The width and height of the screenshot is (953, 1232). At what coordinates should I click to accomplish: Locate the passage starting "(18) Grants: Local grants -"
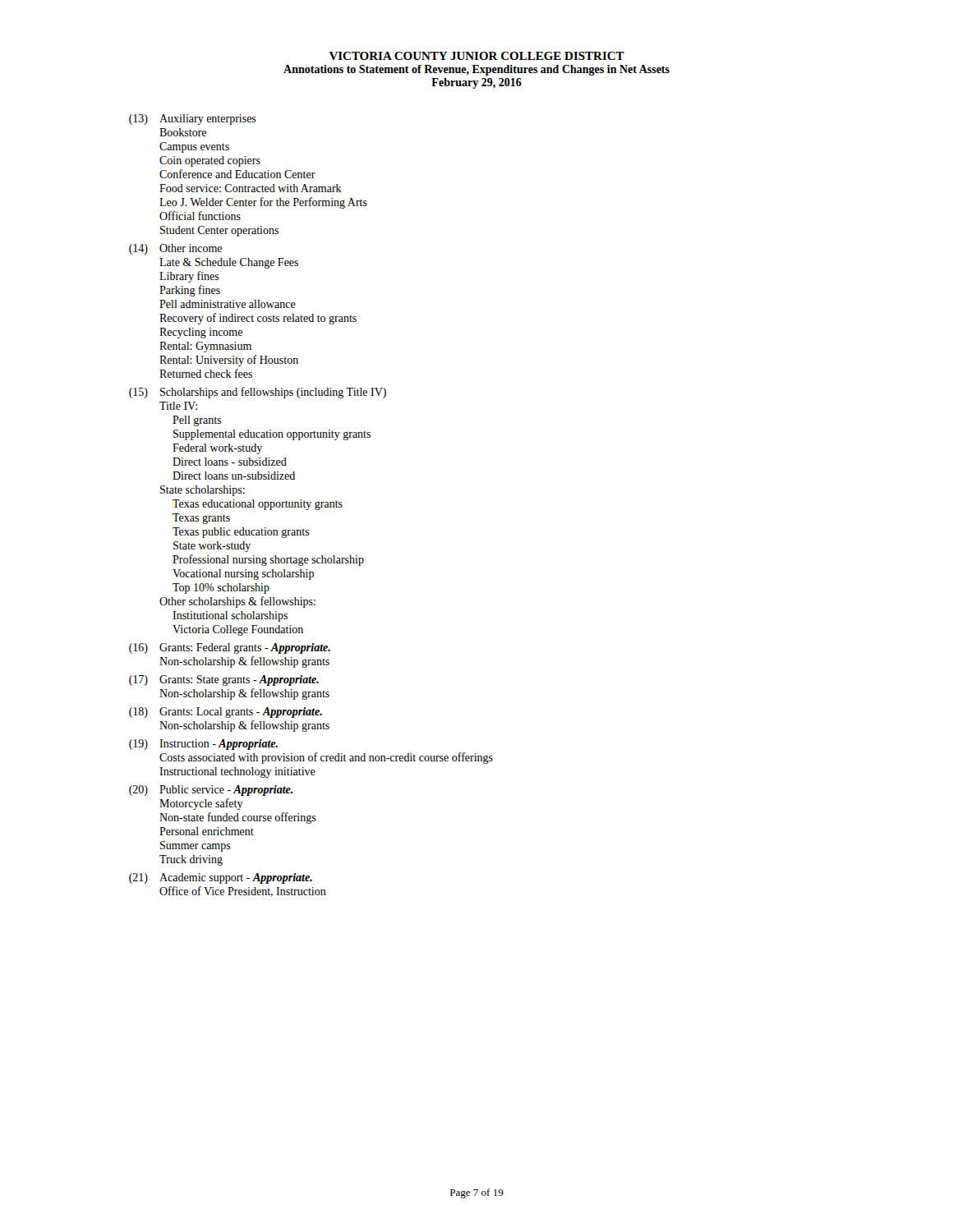(226, 713)
